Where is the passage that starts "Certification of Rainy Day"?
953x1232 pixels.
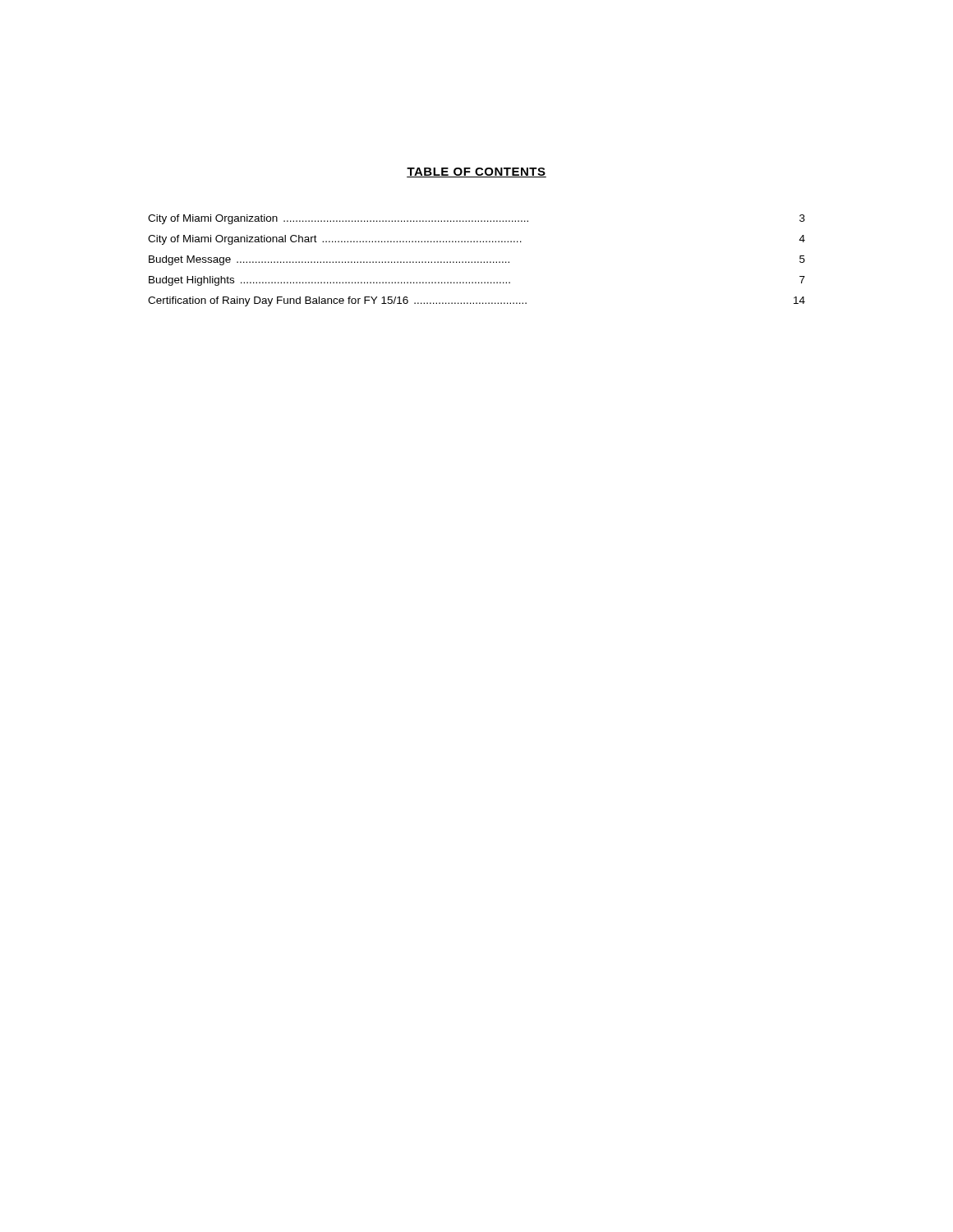pyautogui.click(x=476, y=300)
